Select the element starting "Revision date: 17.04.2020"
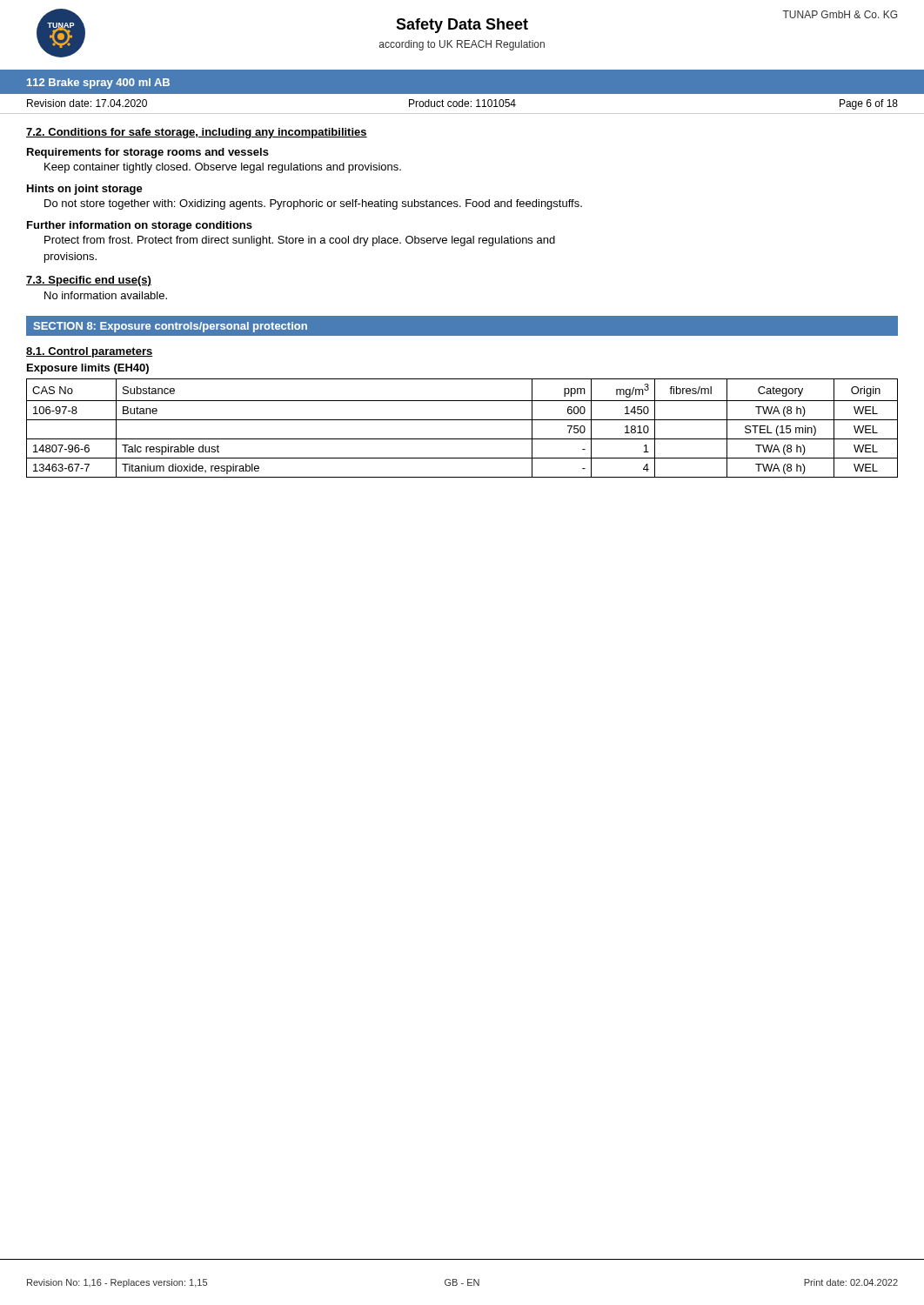Image resolution: width=924 pixels, height=1305 pixels. 87,104
